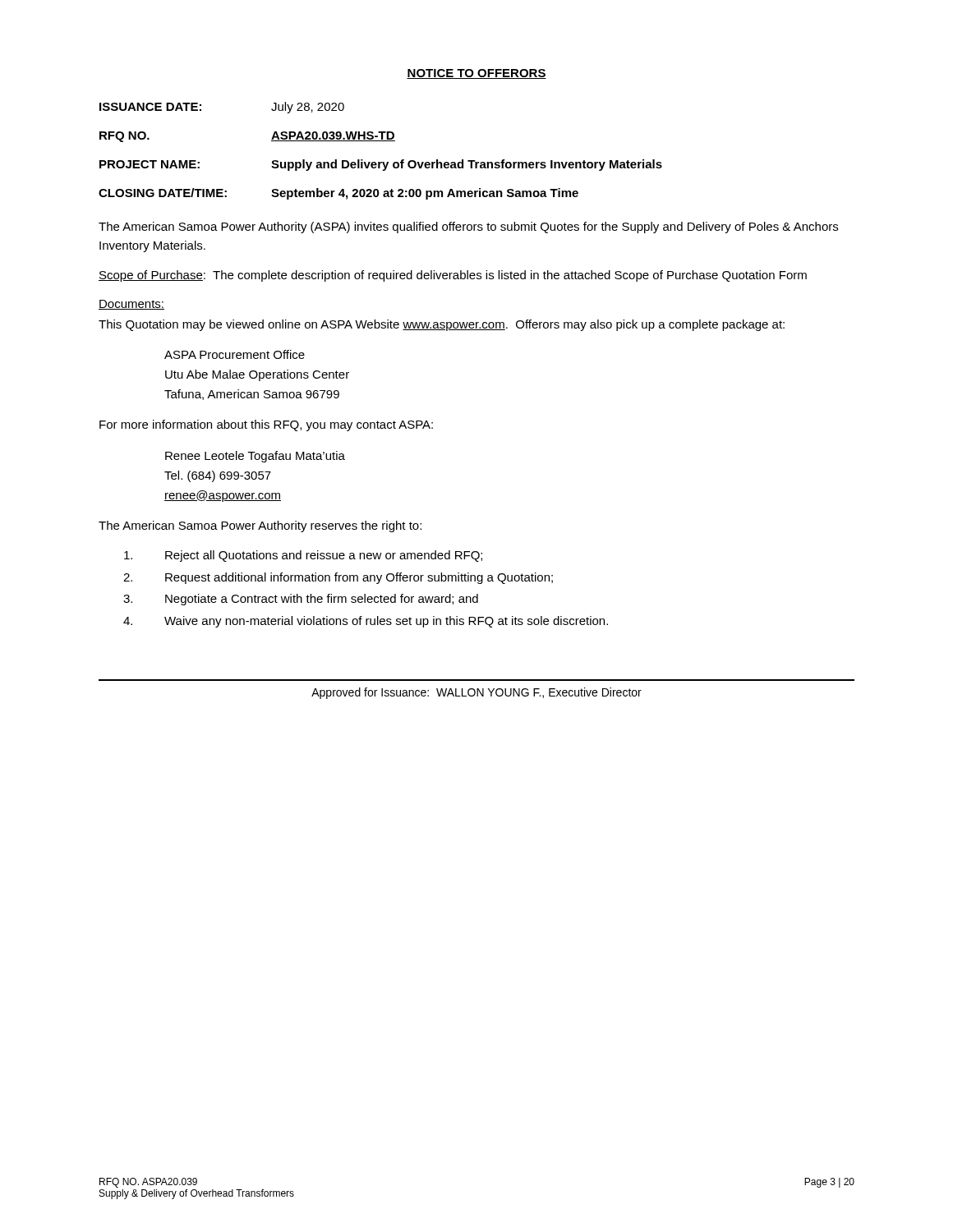Navigate to the text block starting "Approved for Issuance:"

(x=476, y=692)
